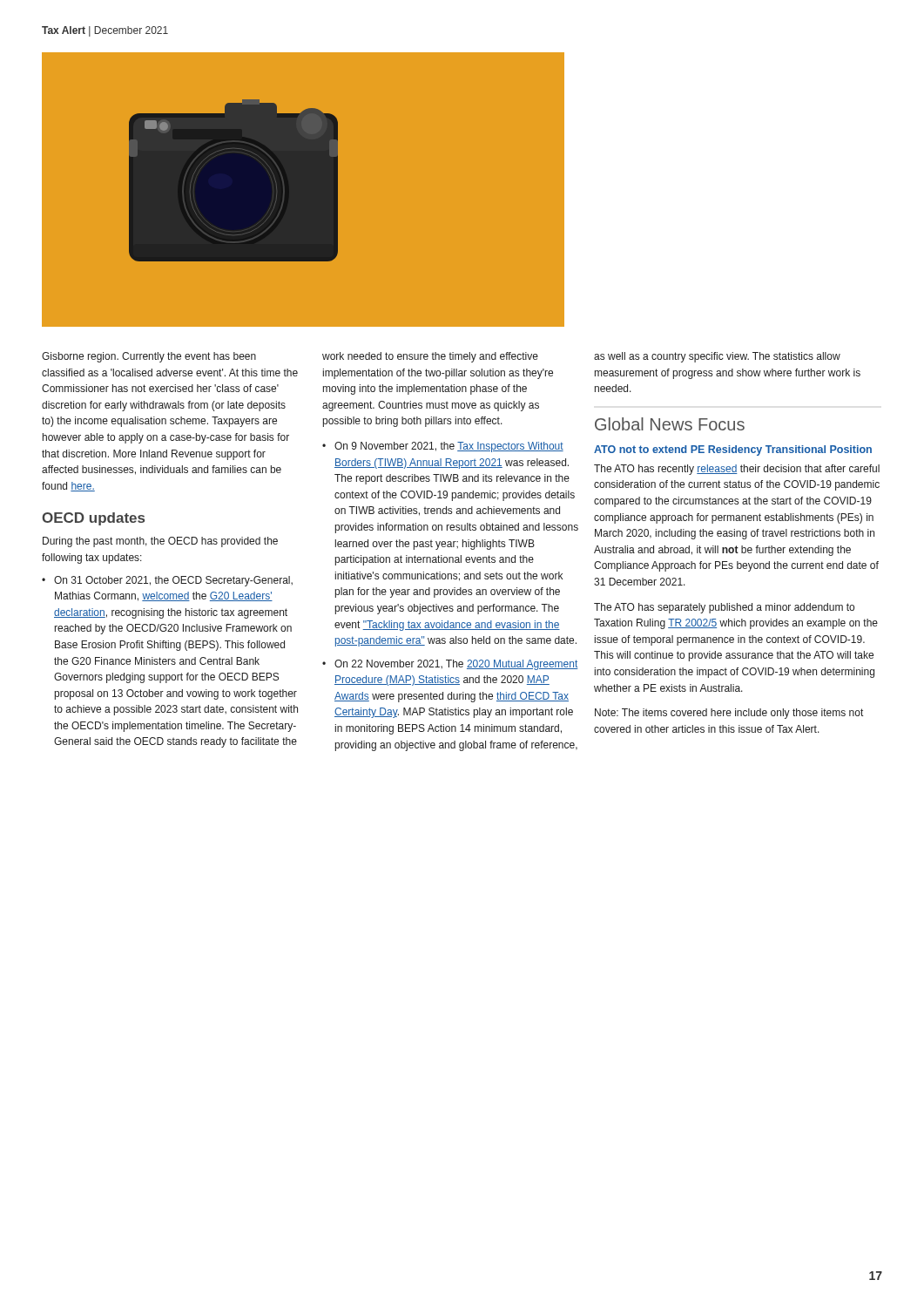Click the passage that begins "Gisborne region. Currently"
Image resolution: width=924 pixels, height=1307 pixels.
[170, 421]
